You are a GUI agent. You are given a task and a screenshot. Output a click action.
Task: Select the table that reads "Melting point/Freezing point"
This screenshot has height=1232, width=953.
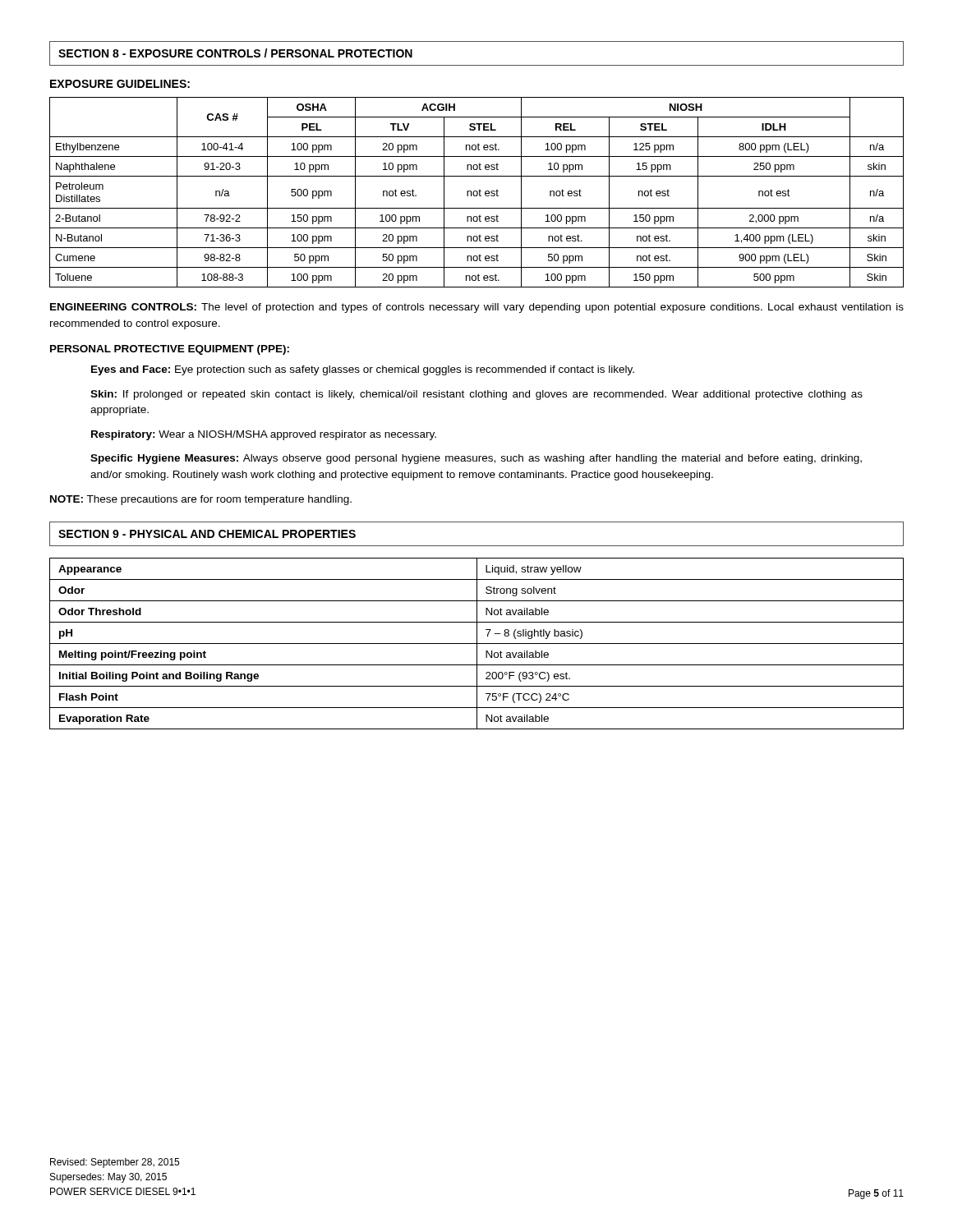pyautogui.click(x=476, y=644)
